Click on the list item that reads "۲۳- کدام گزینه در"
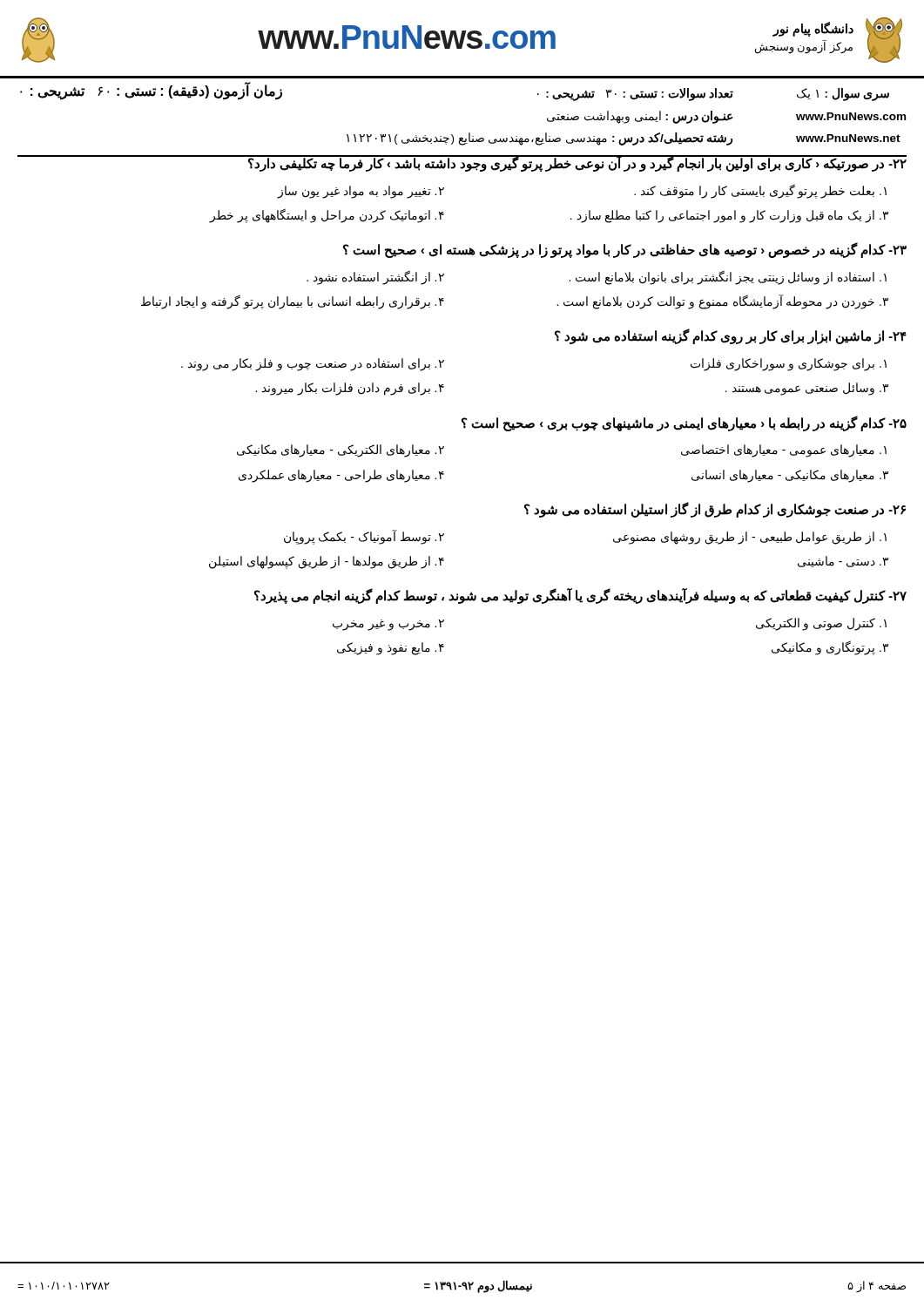The width and height of the screenshot is (924, 1307). (x=625, y=250)
